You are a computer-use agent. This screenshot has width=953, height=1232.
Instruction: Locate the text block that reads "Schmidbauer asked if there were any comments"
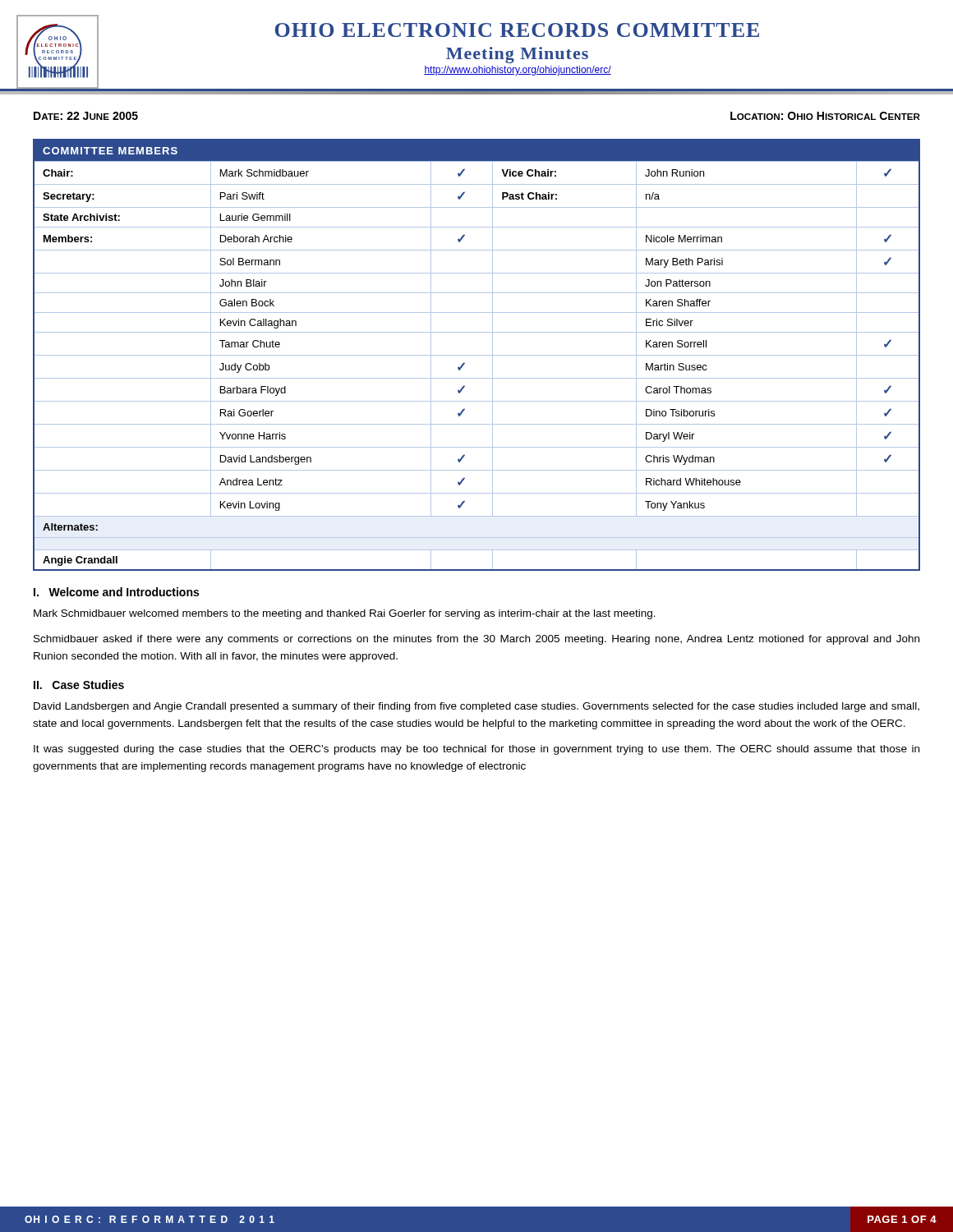476,647
